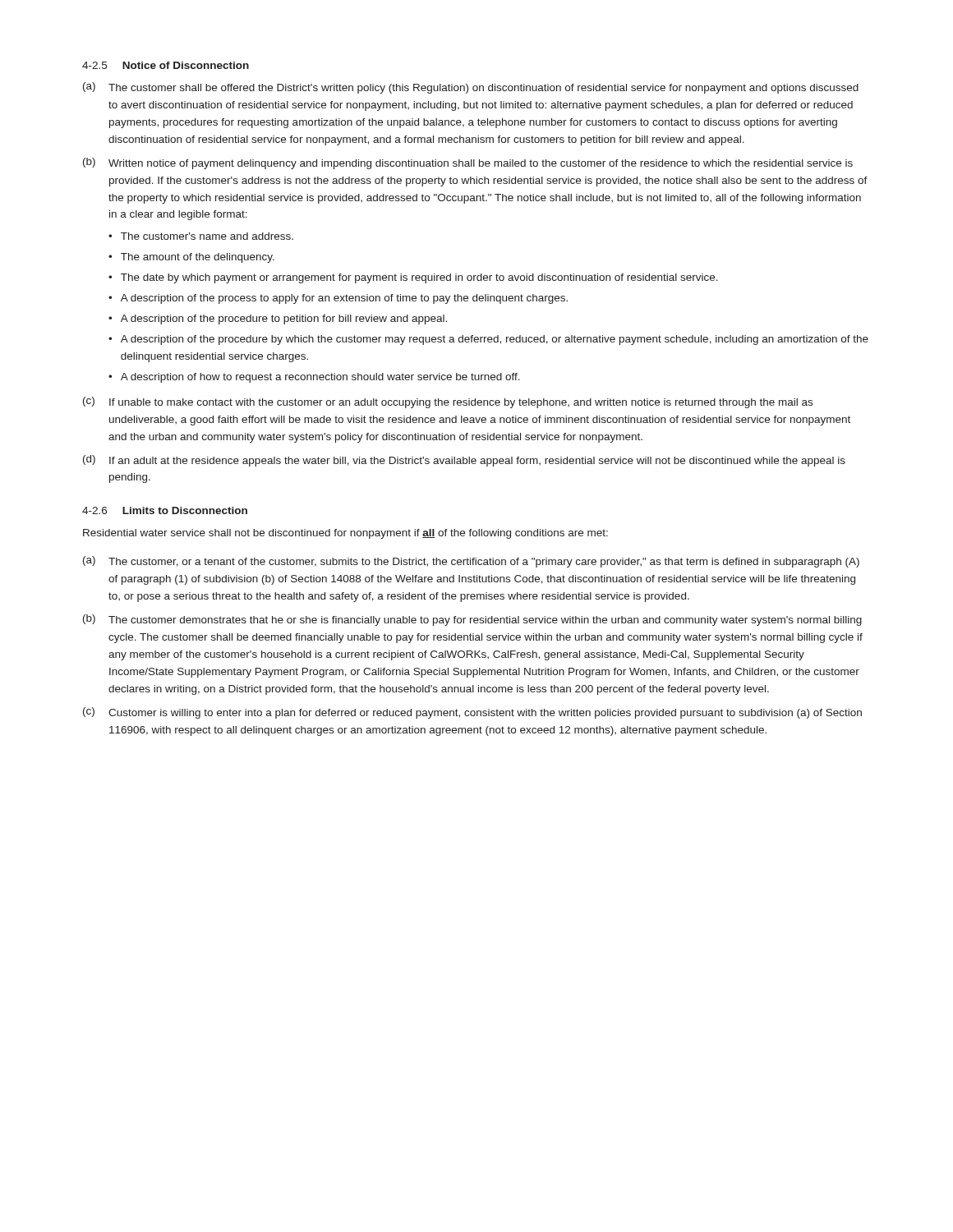
Task: Navigate to the element starting "The date by which payment or arrangement for"
Action: coord(490,278)
